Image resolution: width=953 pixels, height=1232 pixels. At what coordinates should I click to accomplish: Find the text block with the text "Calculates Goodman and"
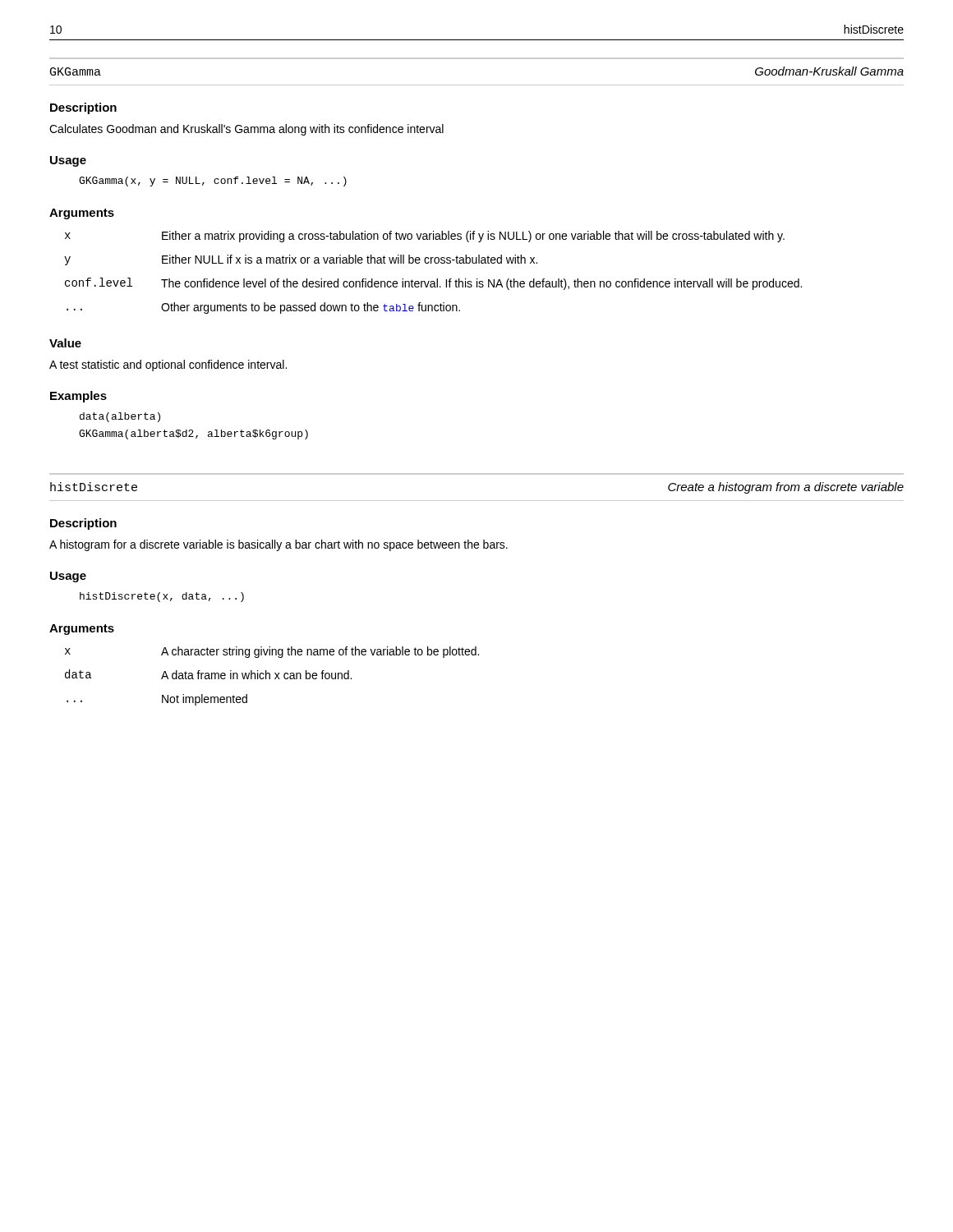click(x=247, y=129)
